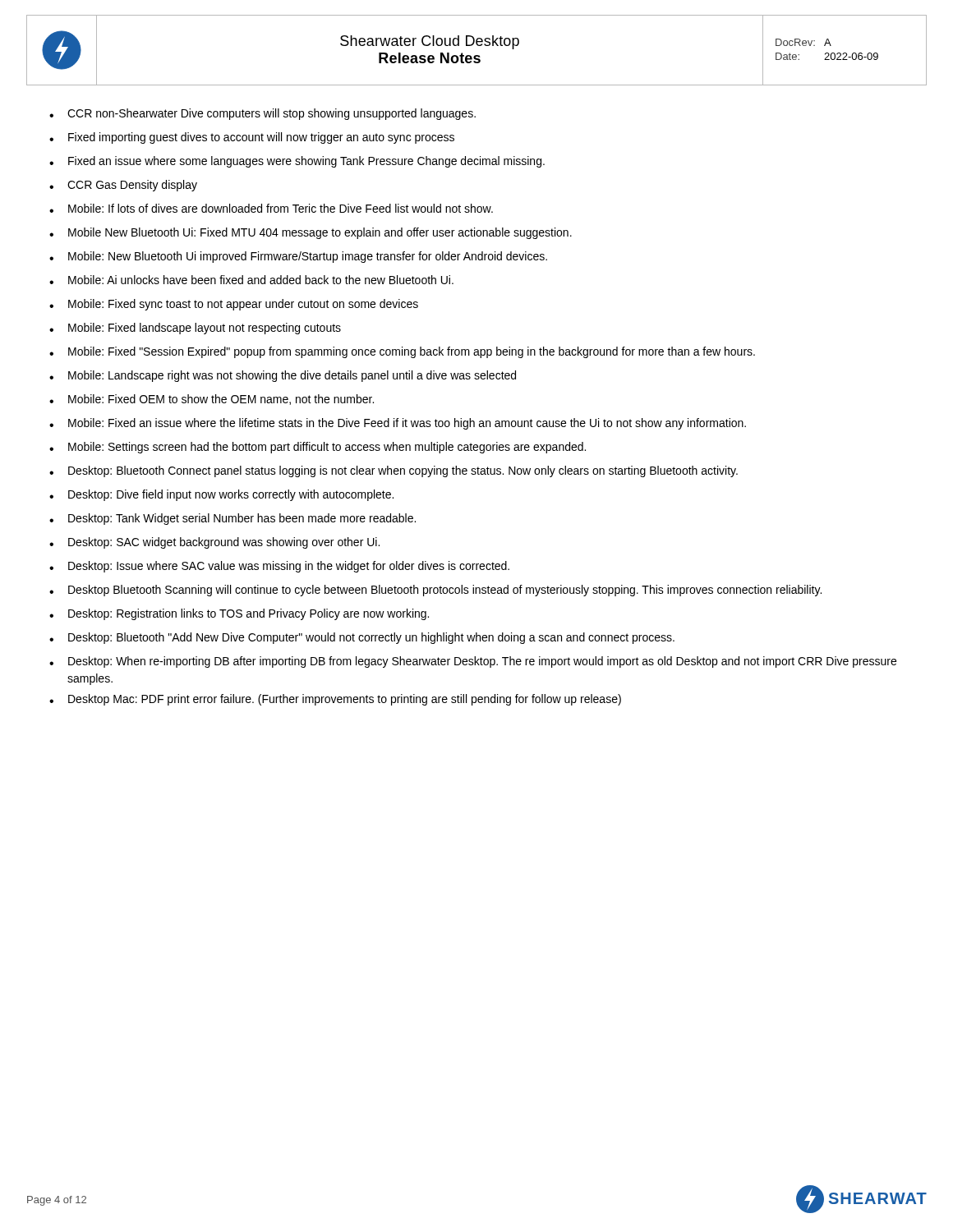The width and height of the screenshot is (953, 1232).
Task: Find the block on this page that starts "• Mobile: Fixed "Session Expired" popup"
Action: coord(476,354)
